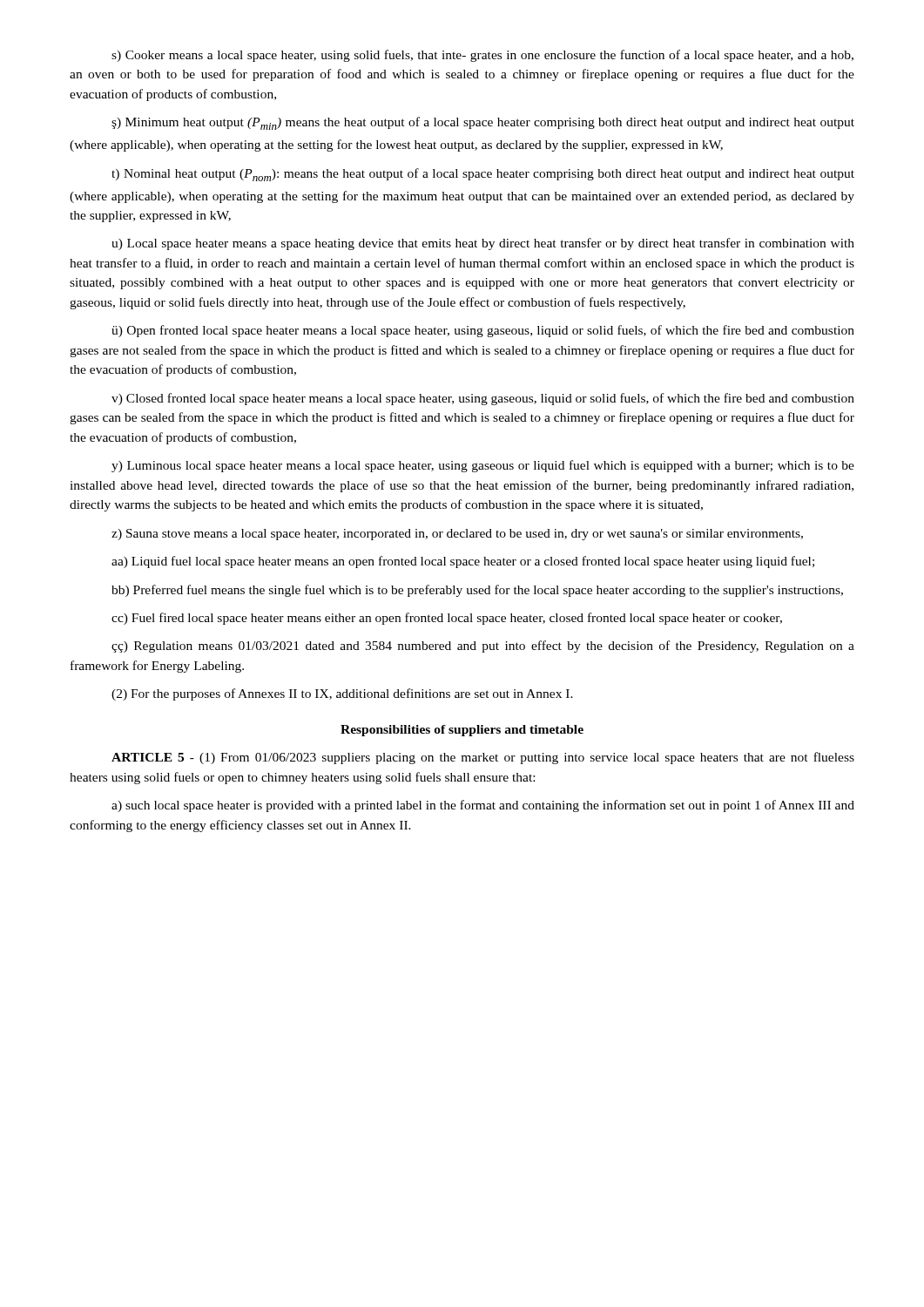Locate the block of text that opens with "ARTICLE 5 - (1) From 01/06/2023 suppliers placing"

tap(462, 767)
